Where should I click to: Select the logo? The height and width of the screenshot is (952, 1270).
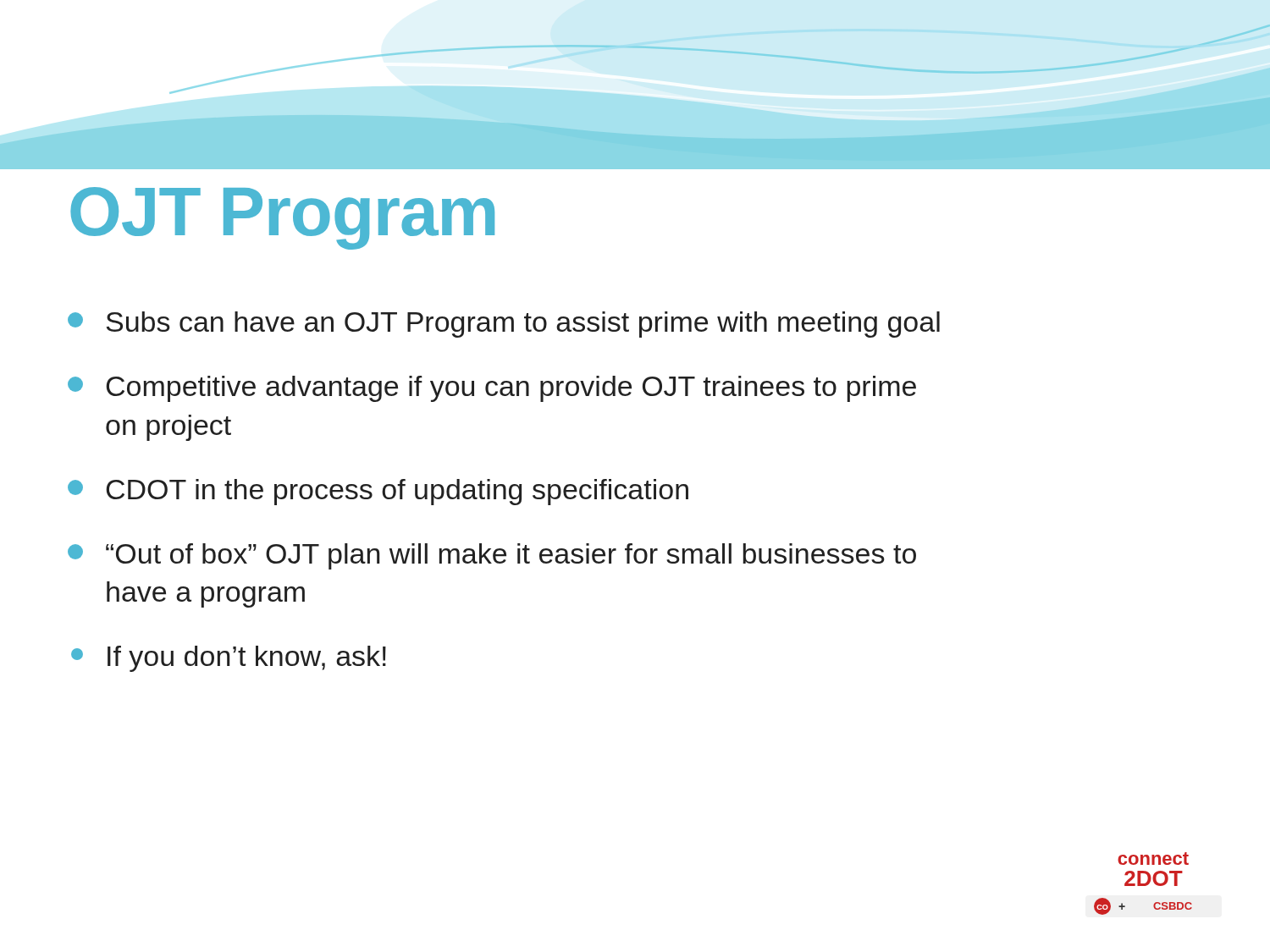pyautogui.click(x=1154, y=880)
